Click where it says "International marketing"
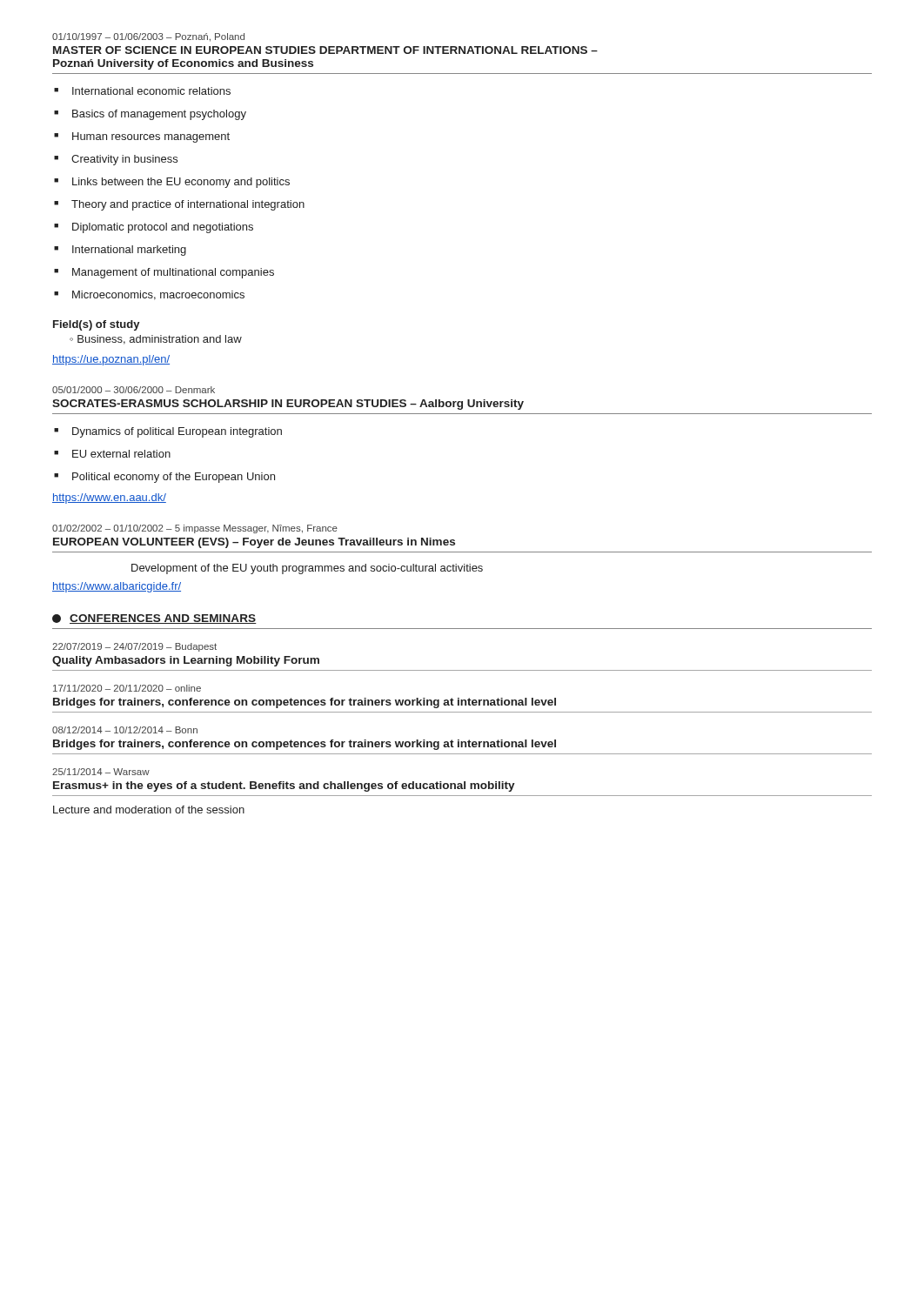Screen dimensions: 1305x924 click(120, 251)
